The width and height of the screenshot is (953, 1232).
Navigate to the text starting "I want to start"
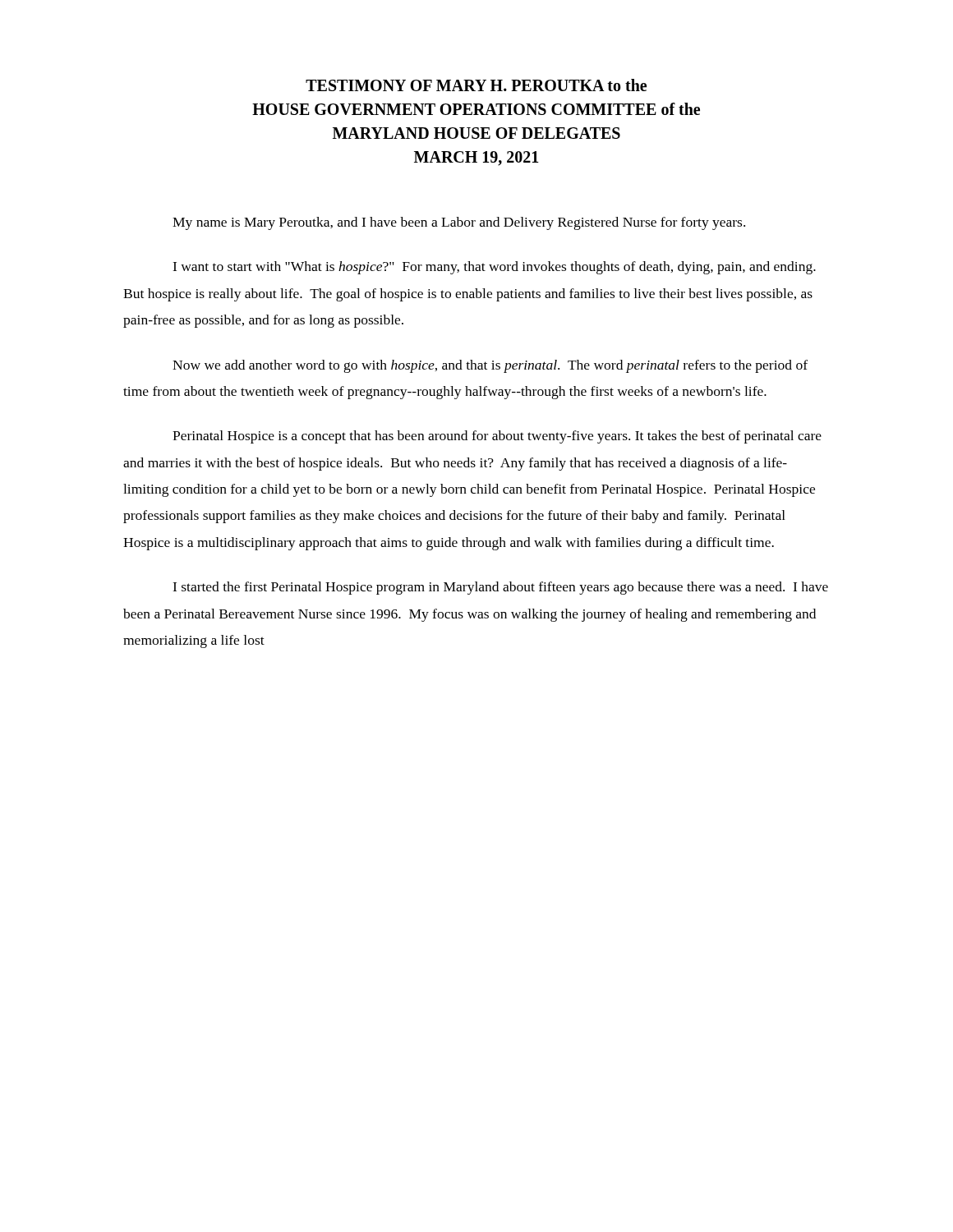pos(472,293)
